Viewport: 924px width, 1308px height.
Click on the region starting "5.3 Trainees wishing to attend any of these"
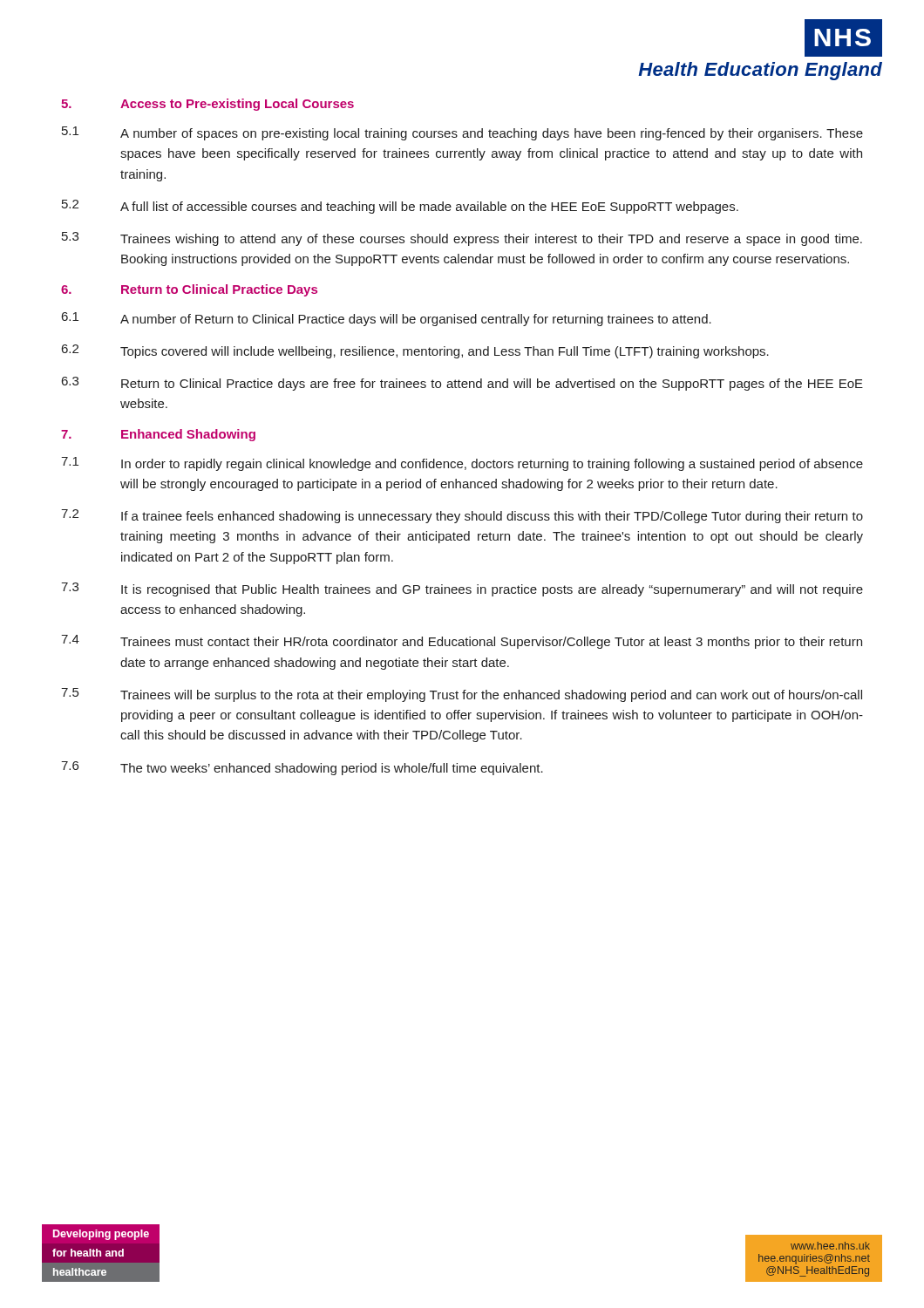coord(462,249)
